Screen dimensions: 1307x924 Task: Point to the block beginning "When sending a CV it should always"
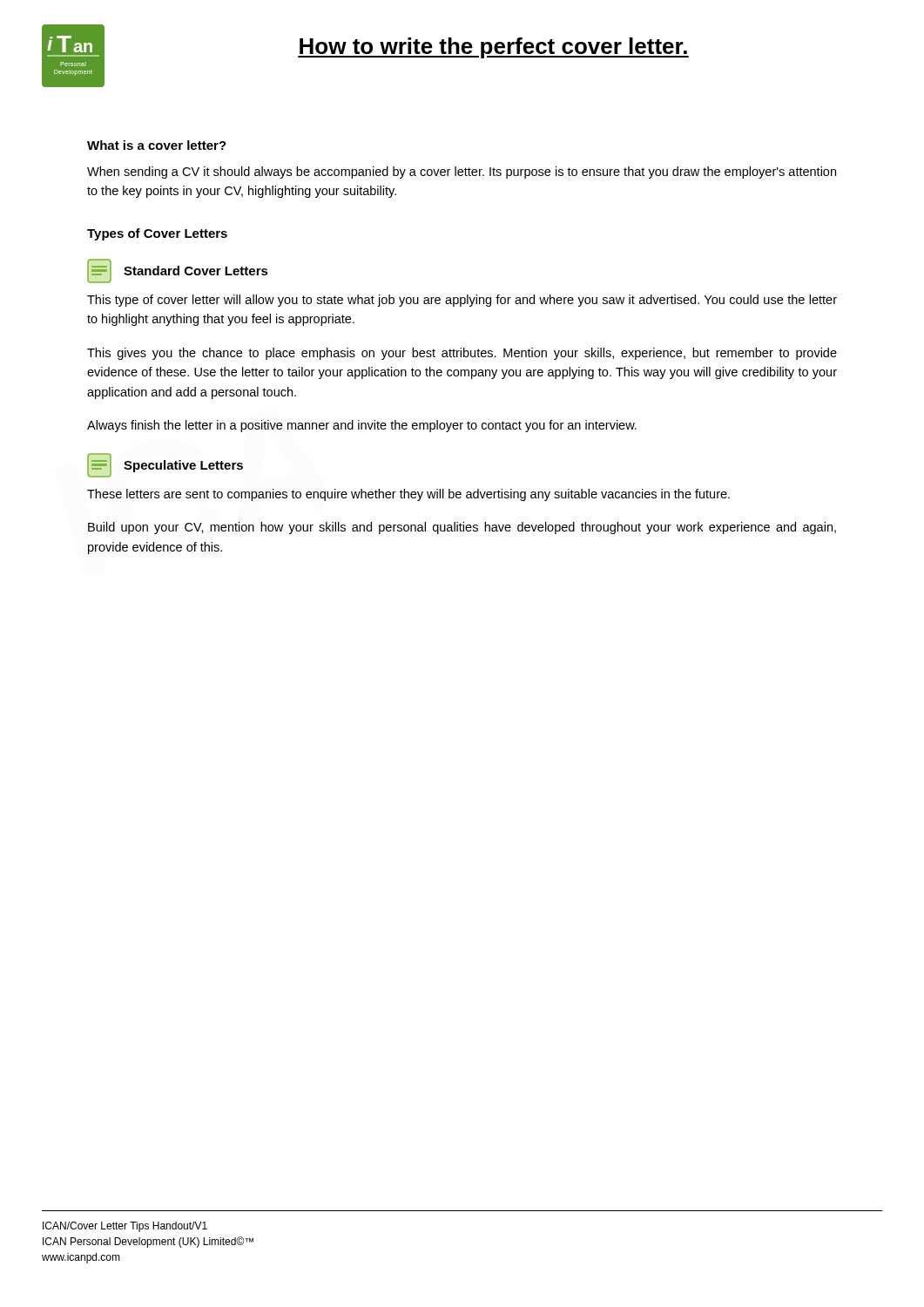(x=462, y=181)
